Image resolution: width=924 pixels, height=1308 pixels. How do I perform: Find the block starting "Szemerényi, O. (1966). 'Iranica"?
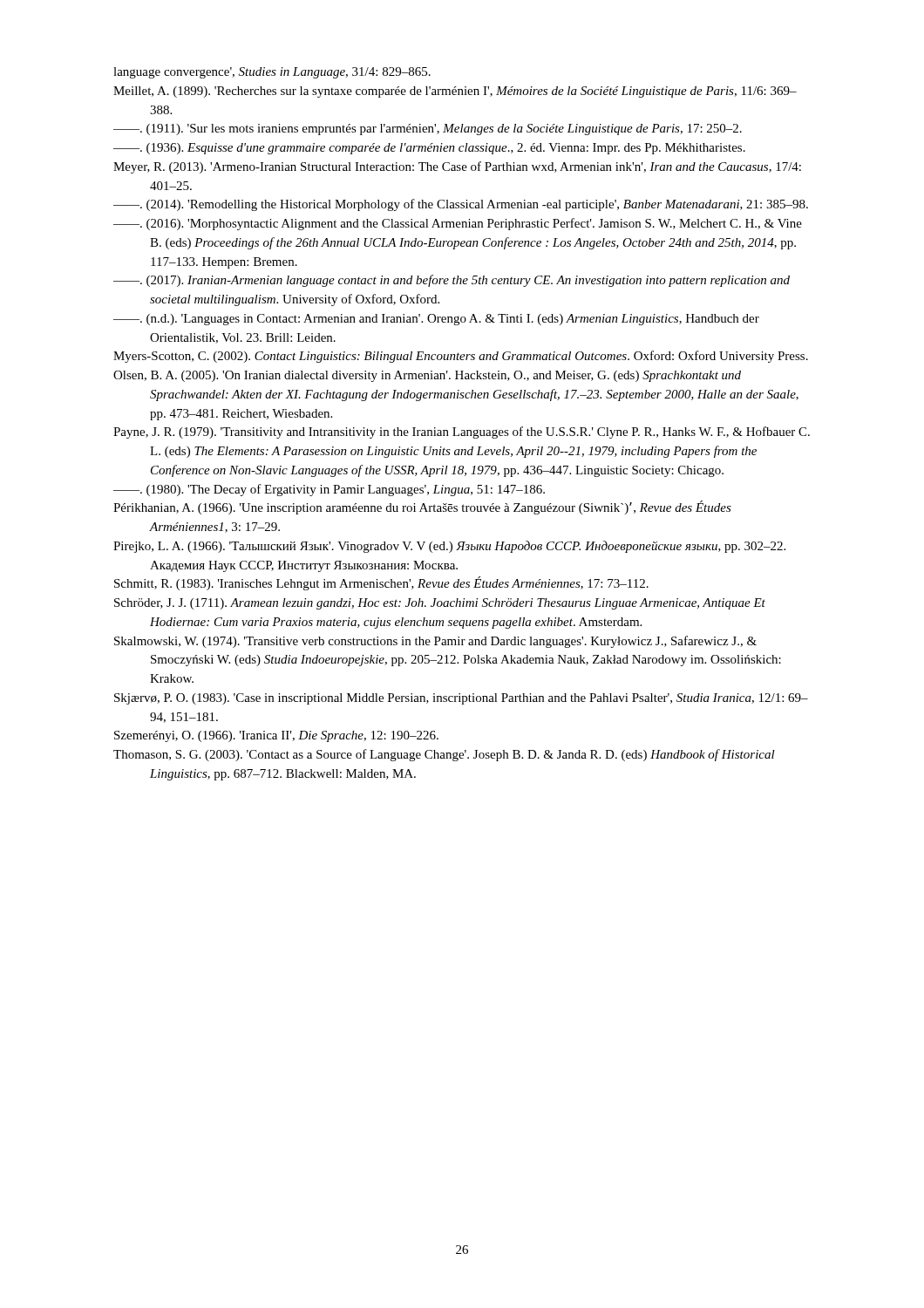pos(276,735)
